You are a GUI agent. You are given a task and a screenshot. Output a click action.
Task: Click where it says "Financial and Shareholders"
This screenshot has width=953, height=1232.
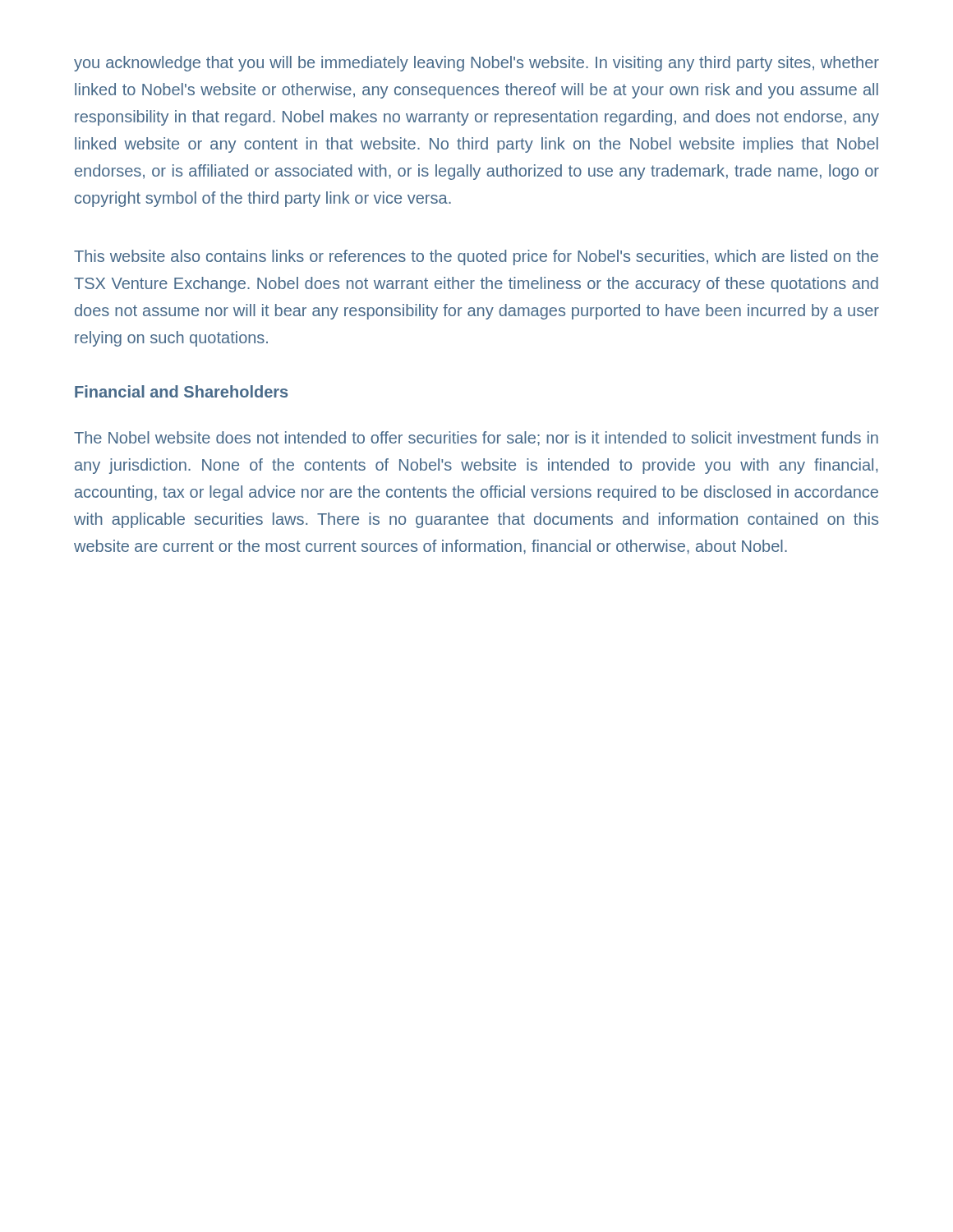[x=181, y=392]
